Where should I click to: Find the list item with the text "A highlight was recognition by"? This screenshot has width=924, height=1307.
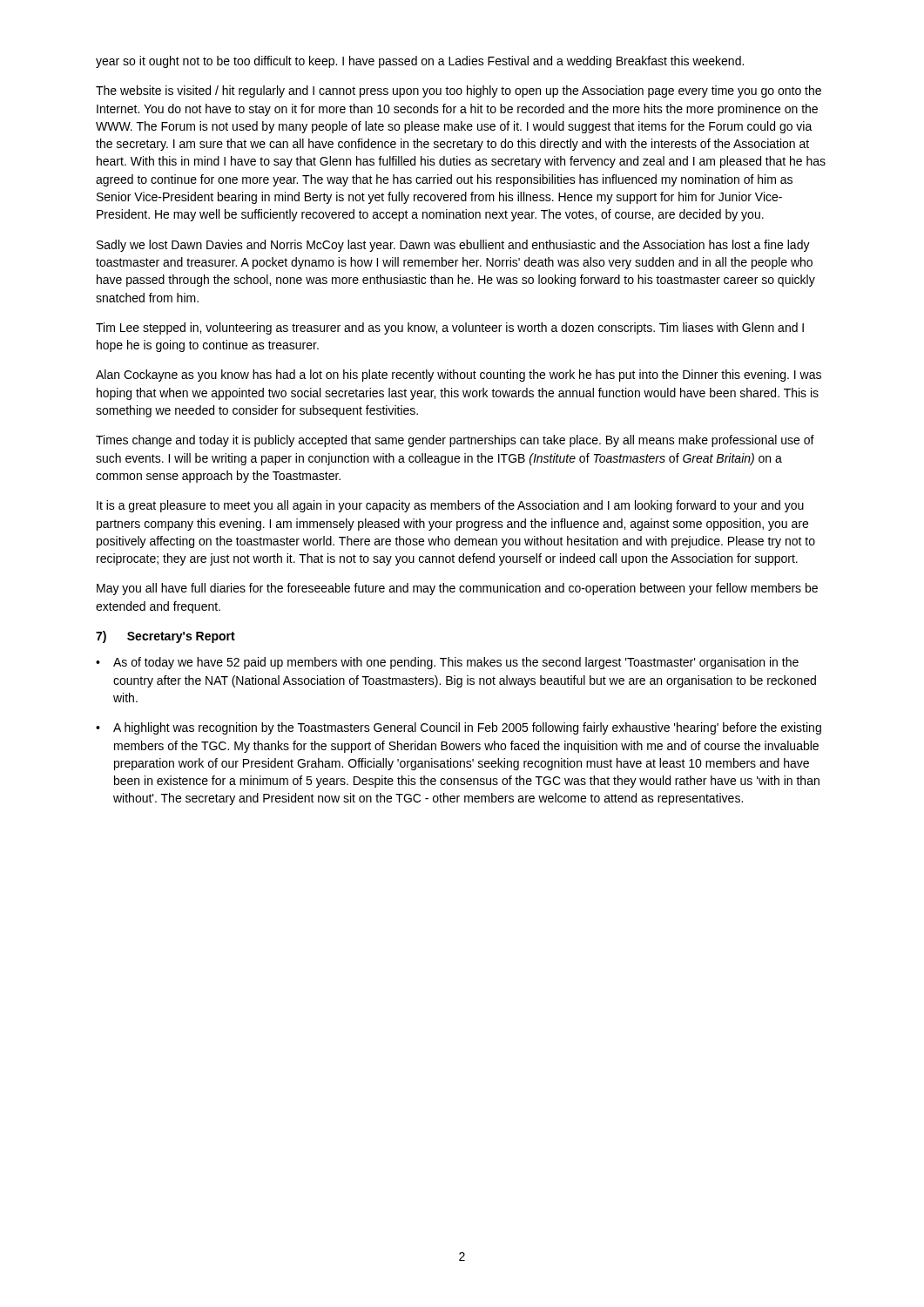(x=467, y=763)
